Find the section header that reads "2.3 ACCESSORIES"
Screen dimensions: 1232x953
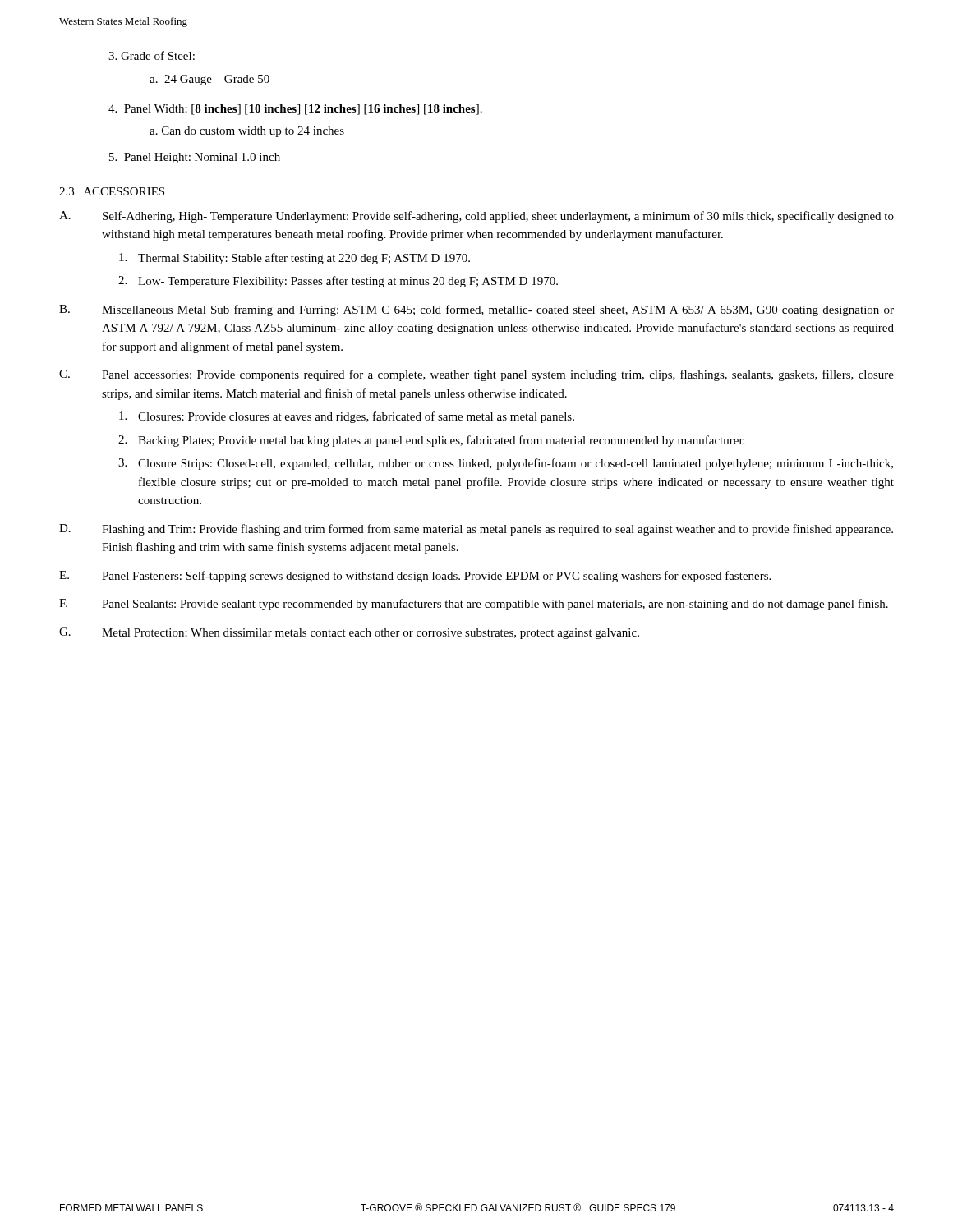[112, 191]
